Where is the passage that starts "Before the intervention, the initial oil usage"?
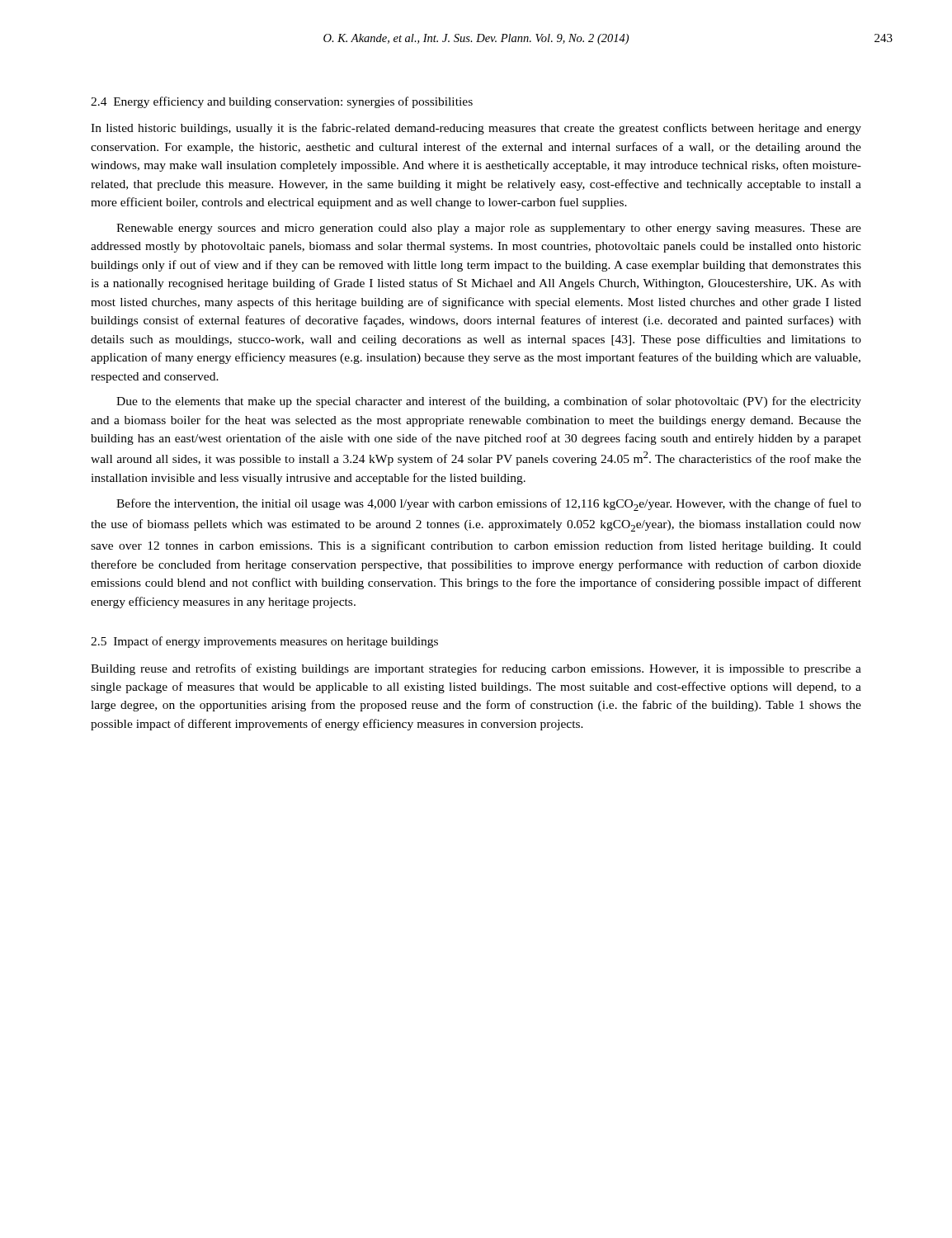952x1238 pixels. [x=476, y=552]
